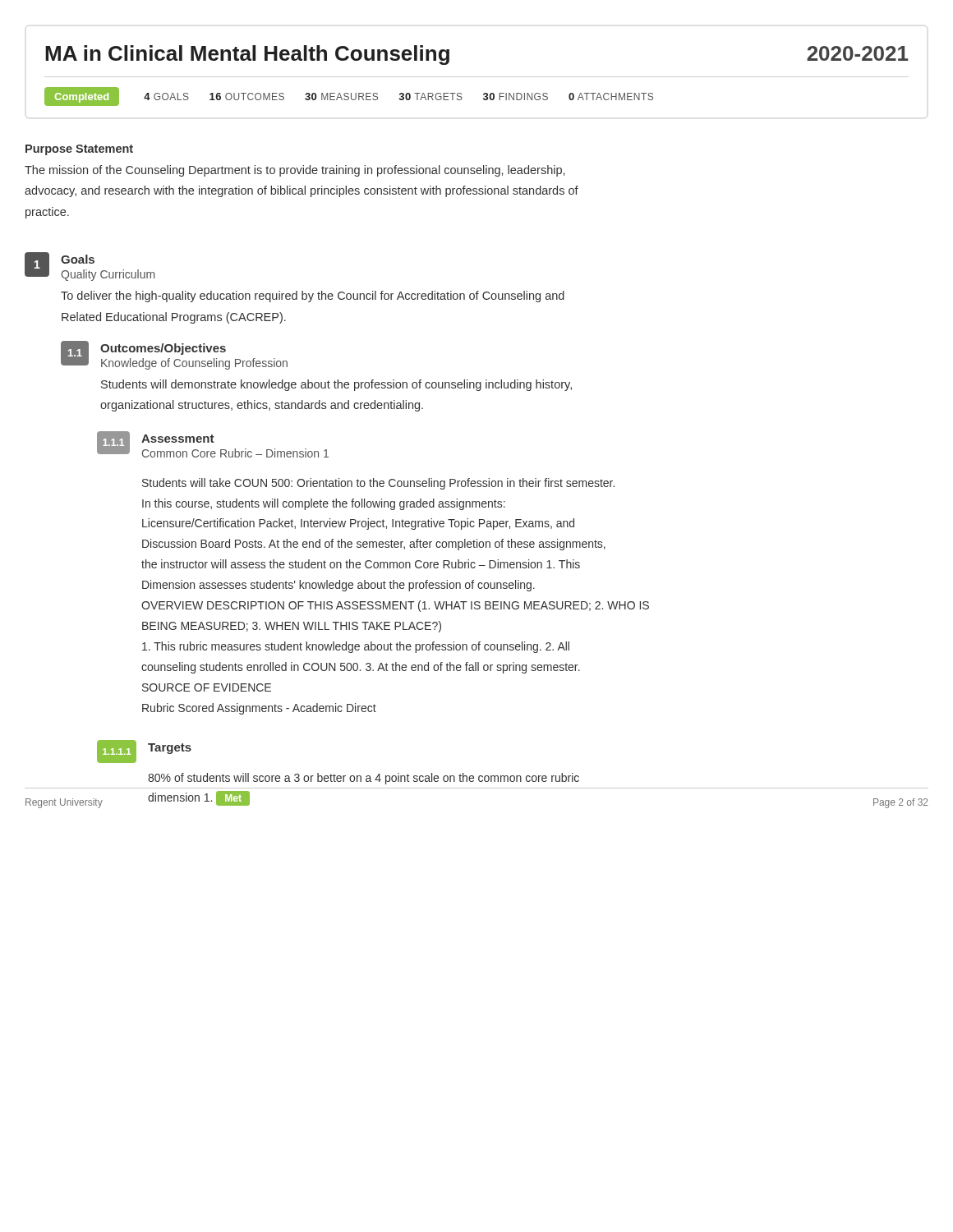Viewport: 953px width, 1232px height.
Task: Locate the section header that reads "1.1 Outcomes/Objectives Knowledge of Counseling Profession Students"
Action: 317,378
